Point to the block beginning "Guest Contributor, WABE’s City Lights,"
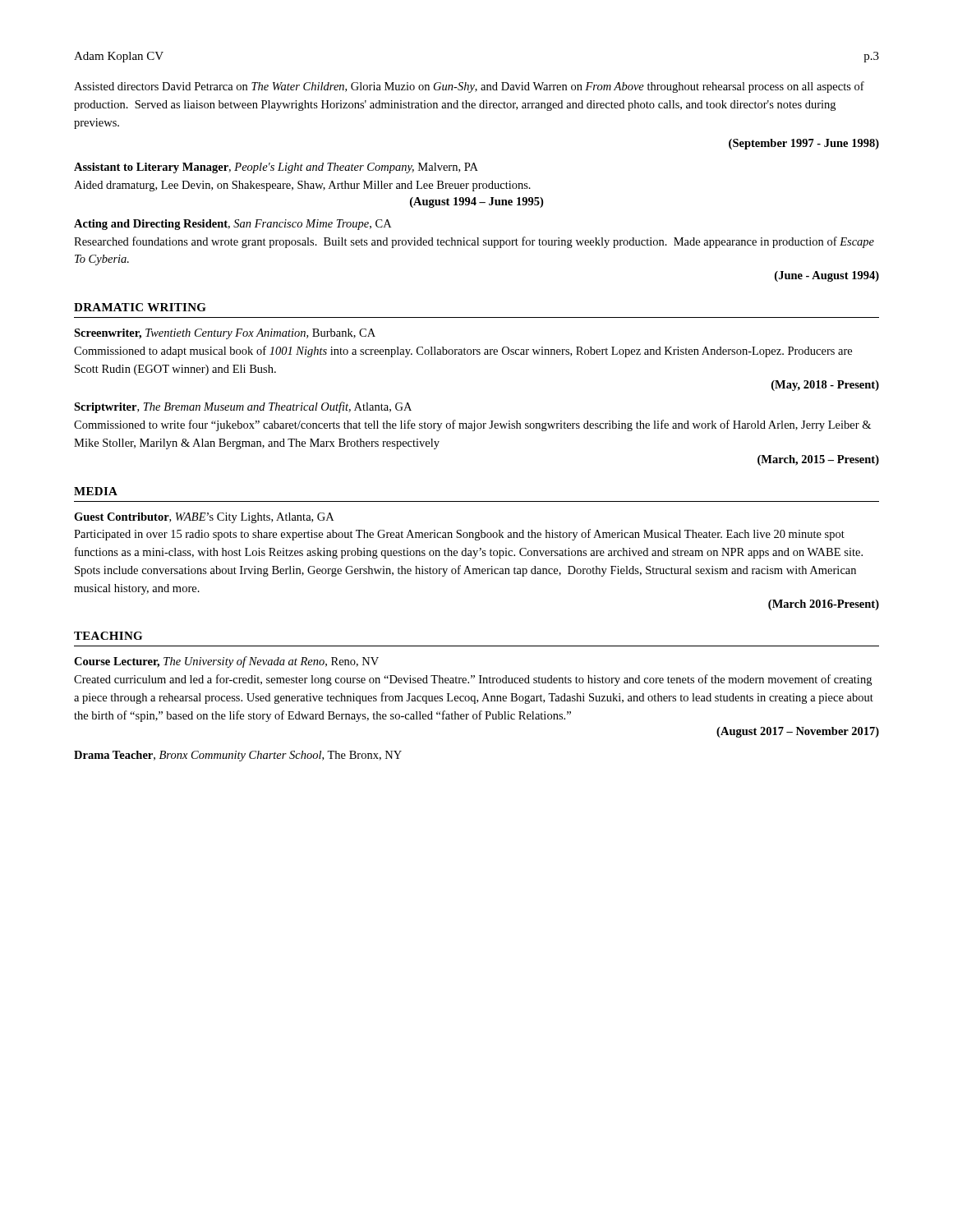Screen dimensions: 1232x953 [476, 560]
